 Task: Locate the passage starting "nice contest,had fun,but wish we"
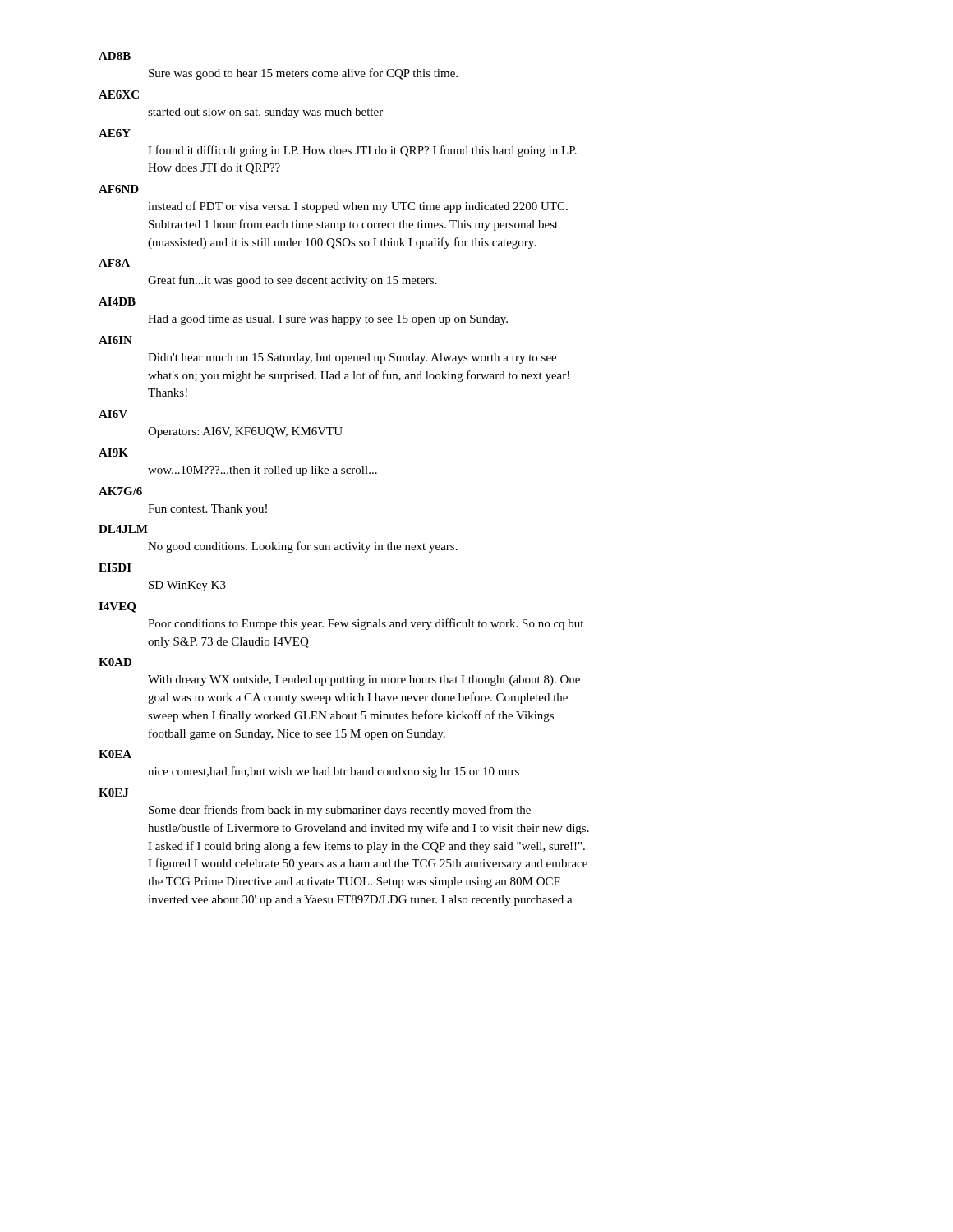(334, 771)
